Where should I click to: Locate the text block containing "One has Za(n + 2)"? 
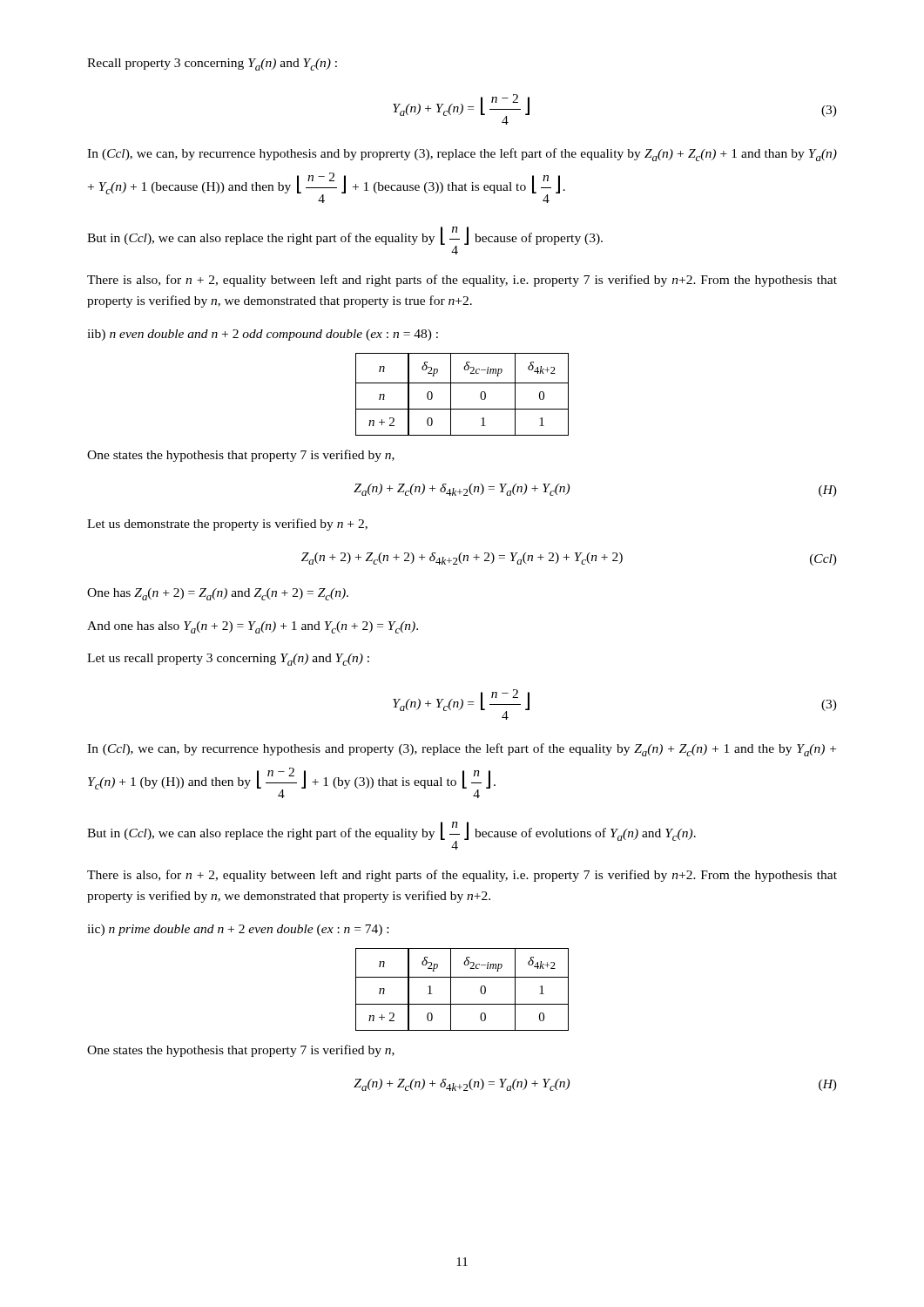218,594
